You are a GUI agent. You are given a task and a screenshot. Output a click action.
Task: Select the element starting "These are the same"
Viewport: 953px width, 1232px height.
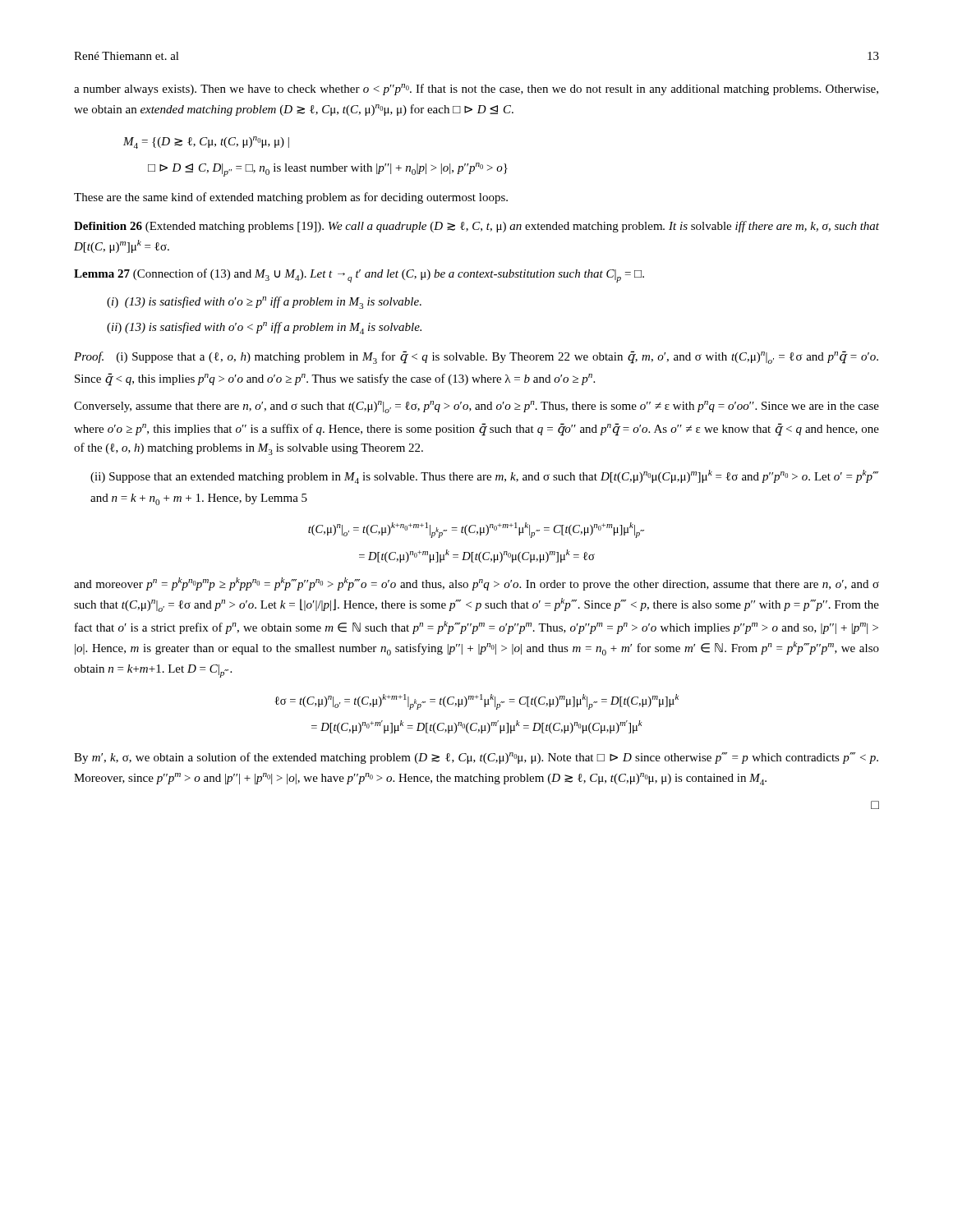(x=291, y=197)
